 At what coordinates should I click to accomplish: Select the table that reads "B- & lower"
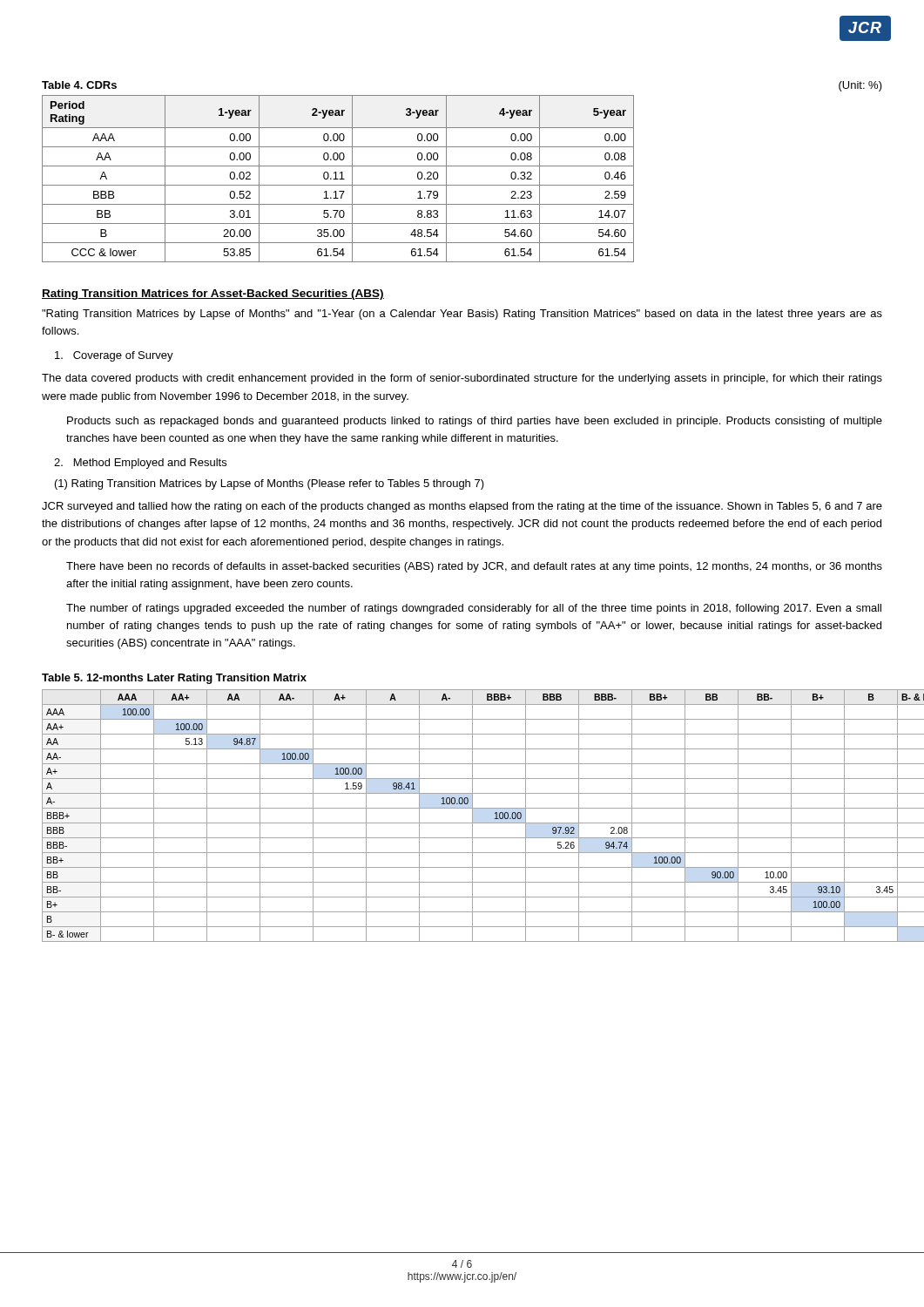coord(462,816)
